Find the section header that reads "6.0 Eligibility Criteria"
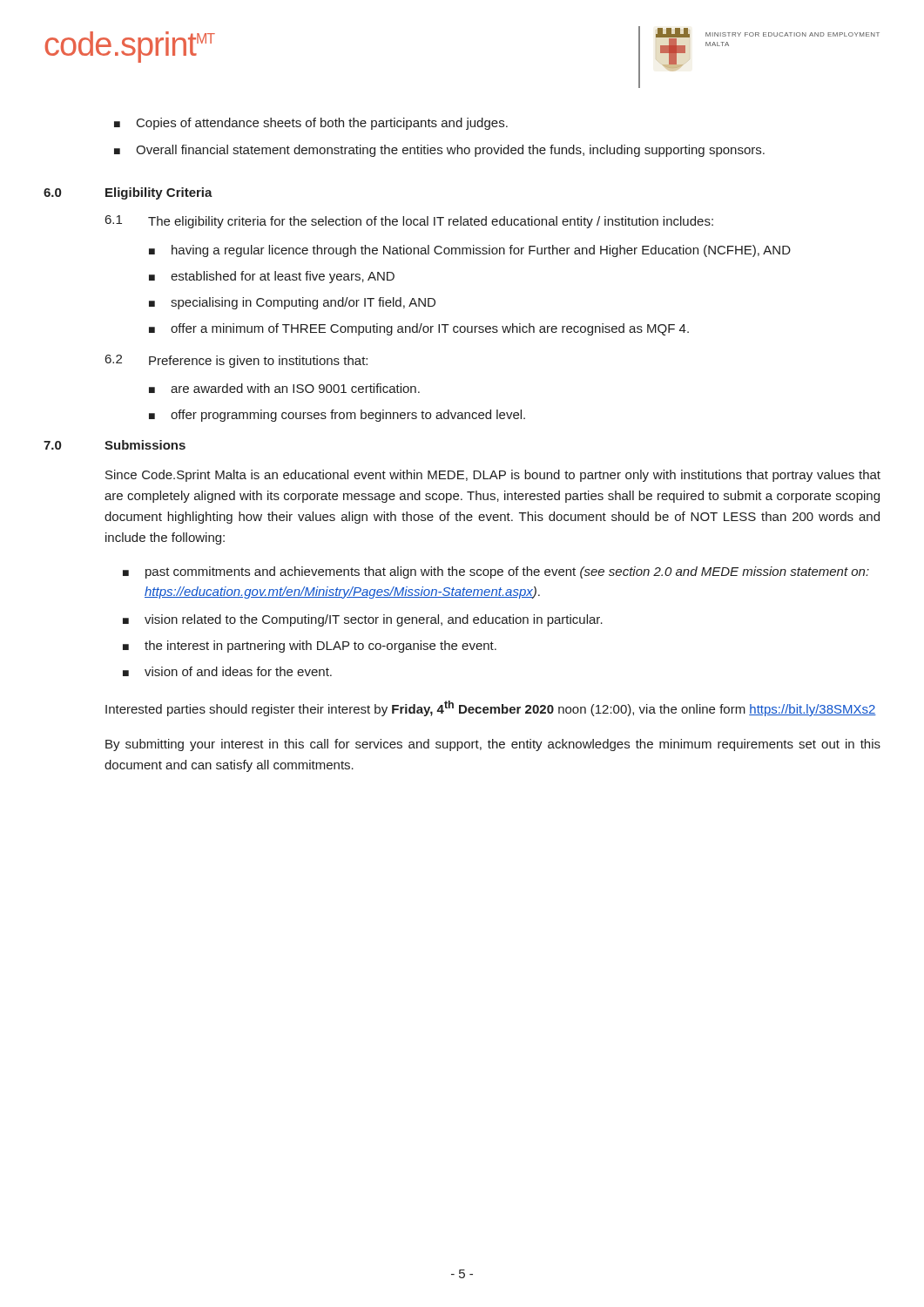Viewport: 924px width, 1307px height. 128,192
